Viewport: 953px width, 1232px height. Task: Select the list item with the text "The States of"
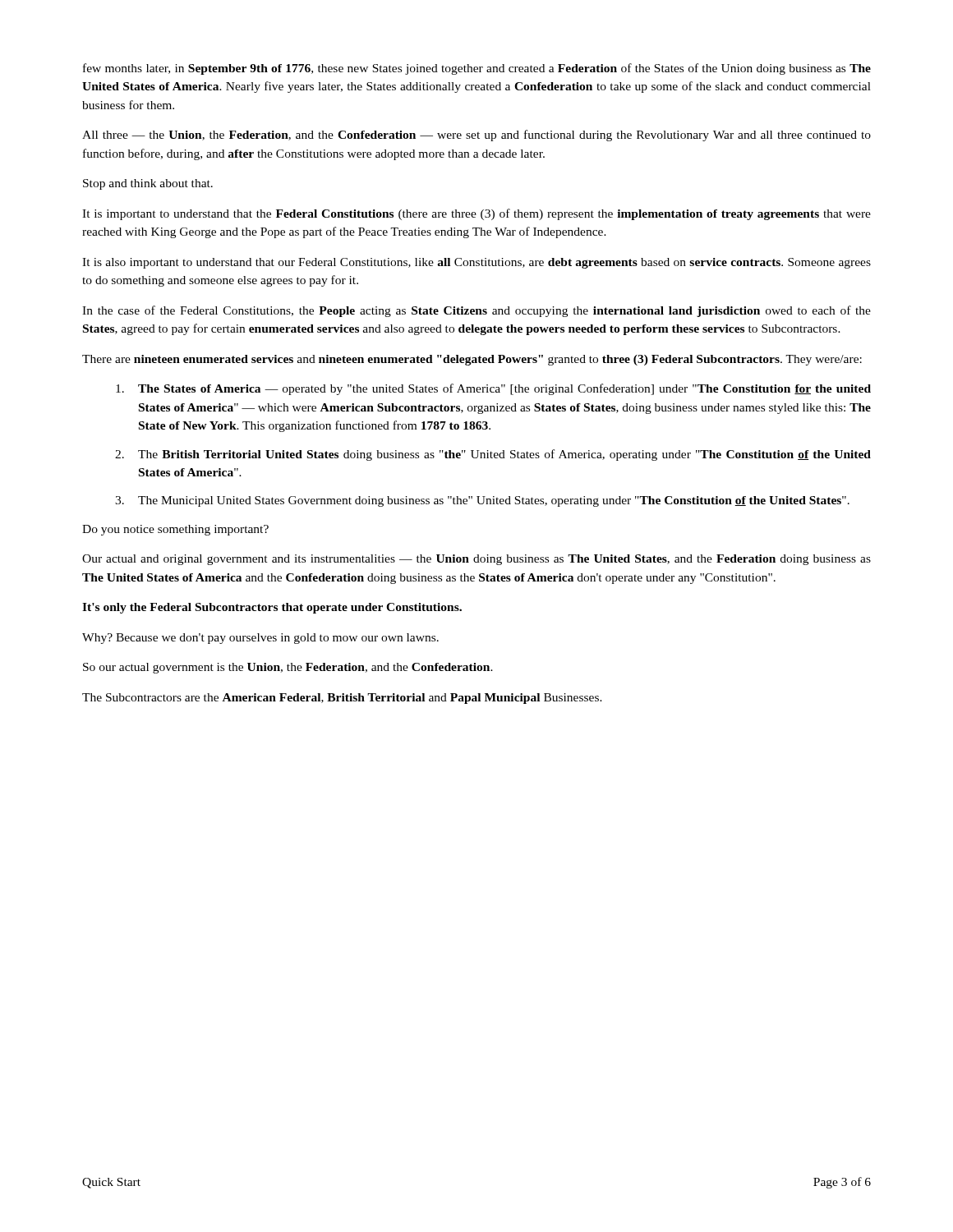pos(493,407)
